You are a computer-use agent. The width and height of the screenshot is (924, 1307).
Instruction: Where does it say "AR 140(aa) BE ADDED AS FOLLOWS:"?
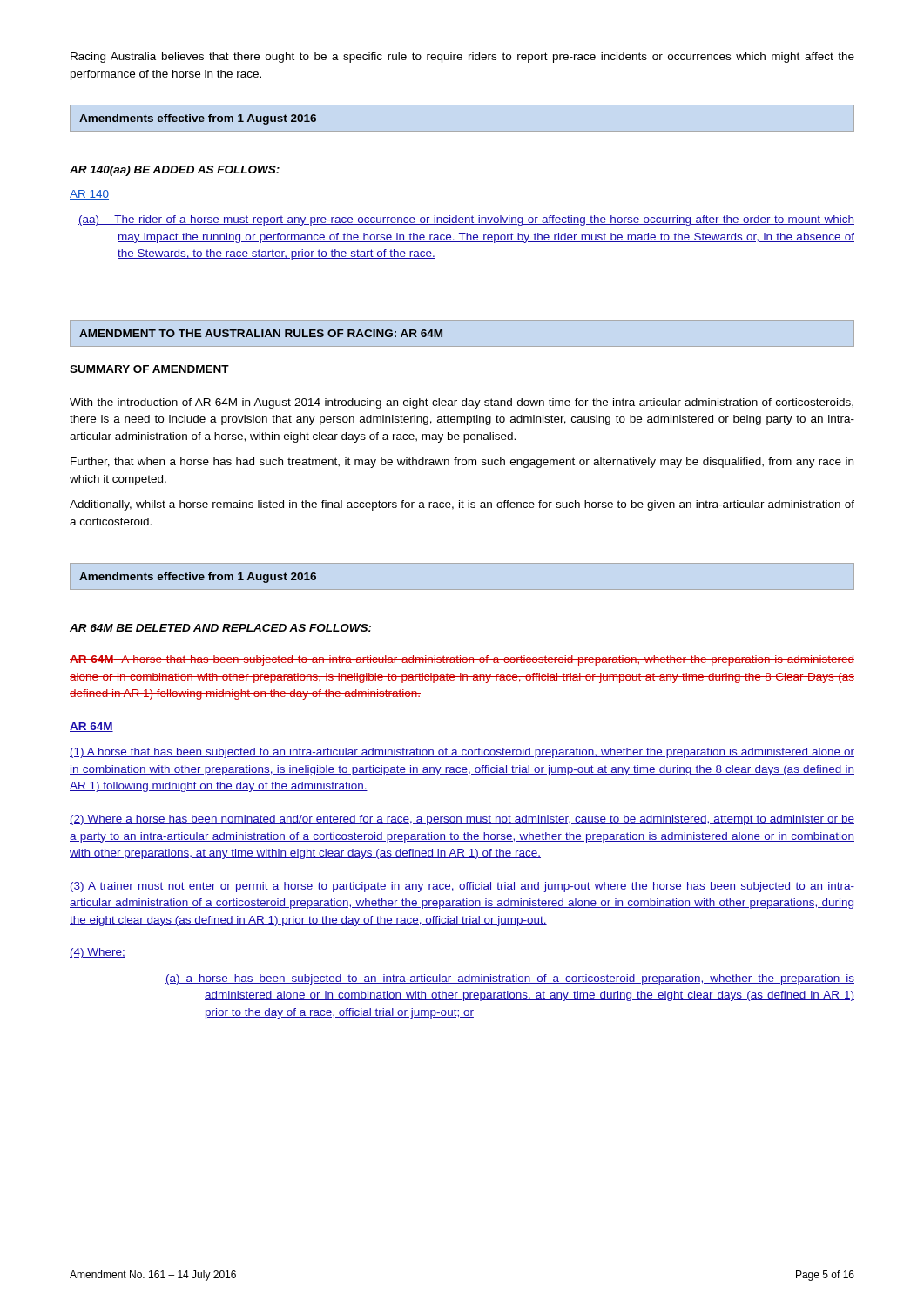pos(175,171)
